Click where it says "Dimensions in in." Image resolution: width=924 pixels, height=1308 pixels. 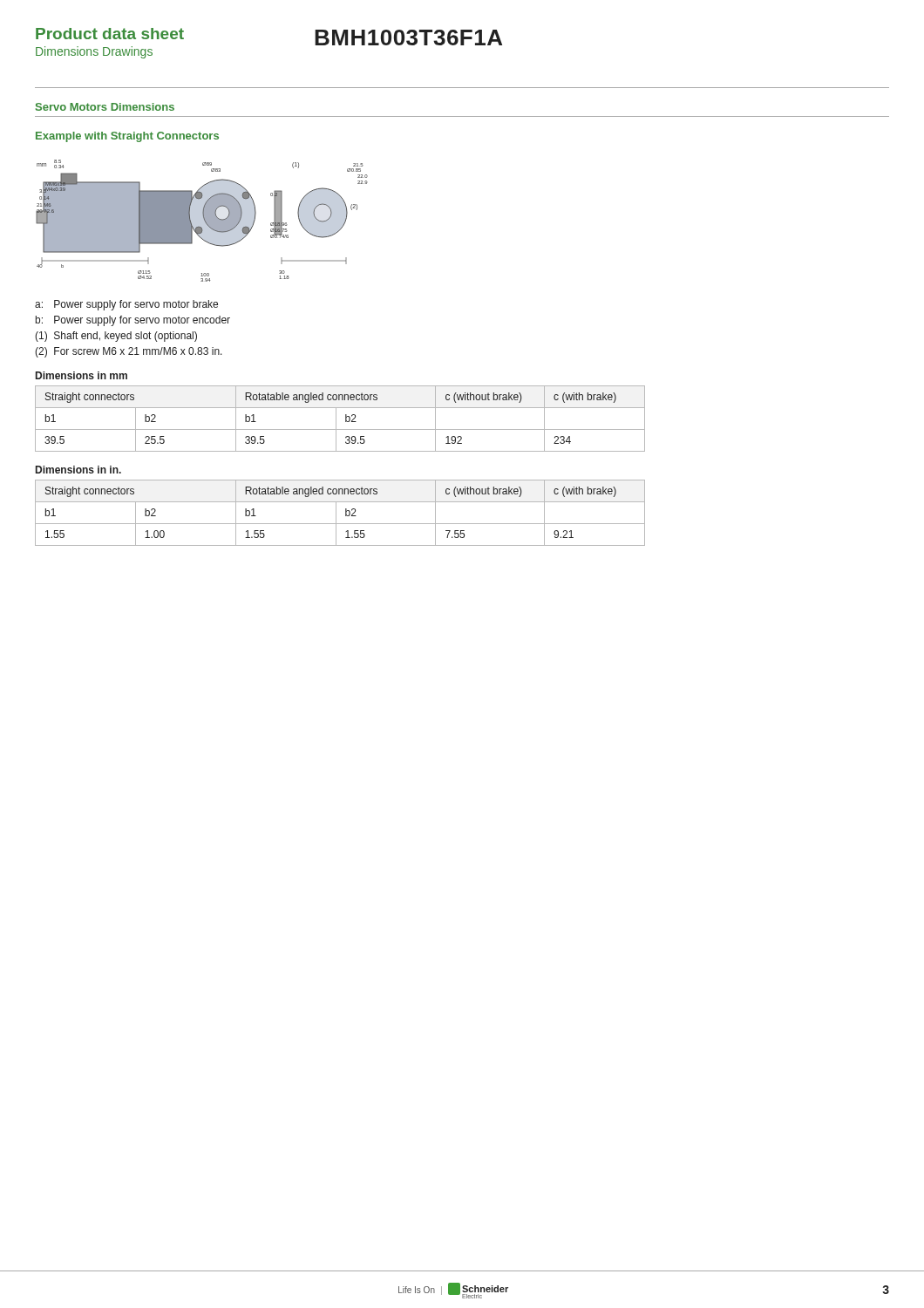pyautogui.click(x=78, y=470)
